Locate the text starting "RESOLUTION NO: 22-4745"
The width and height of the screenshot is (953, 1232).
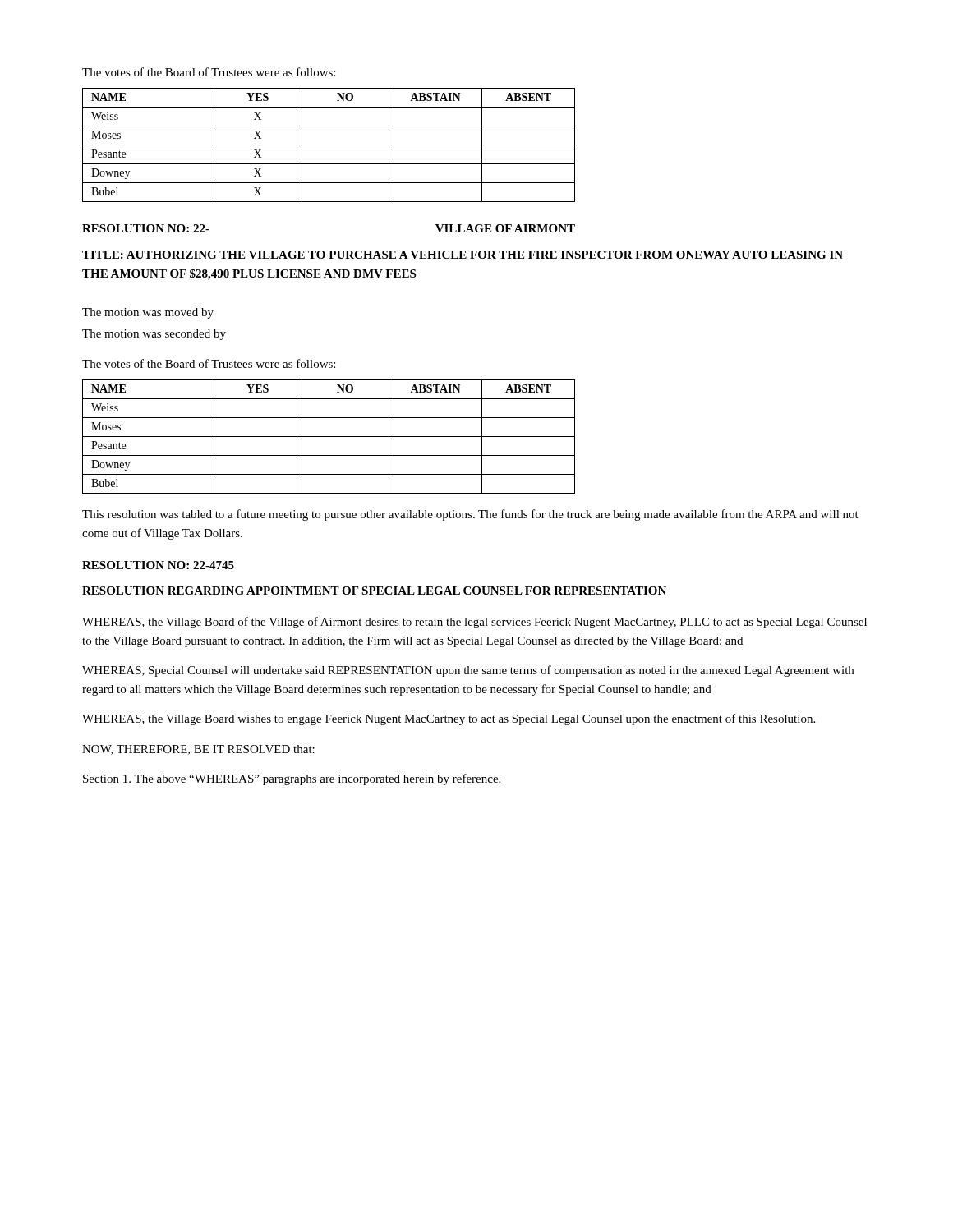[x=158, y=565]
